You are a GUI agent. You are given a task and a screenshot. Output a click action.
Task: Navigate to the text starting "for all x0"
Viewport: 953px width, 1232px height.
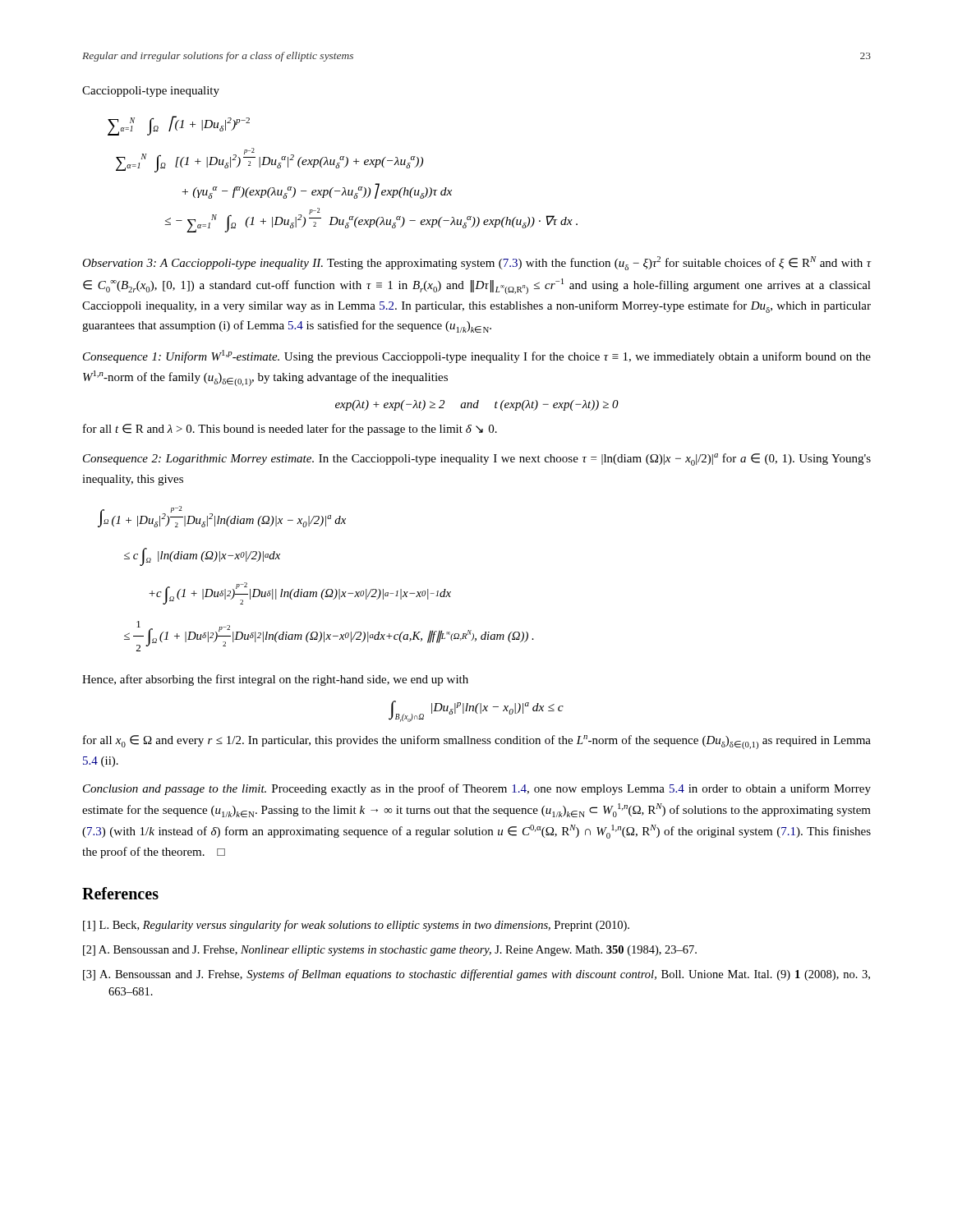click(x=476, y=749)
